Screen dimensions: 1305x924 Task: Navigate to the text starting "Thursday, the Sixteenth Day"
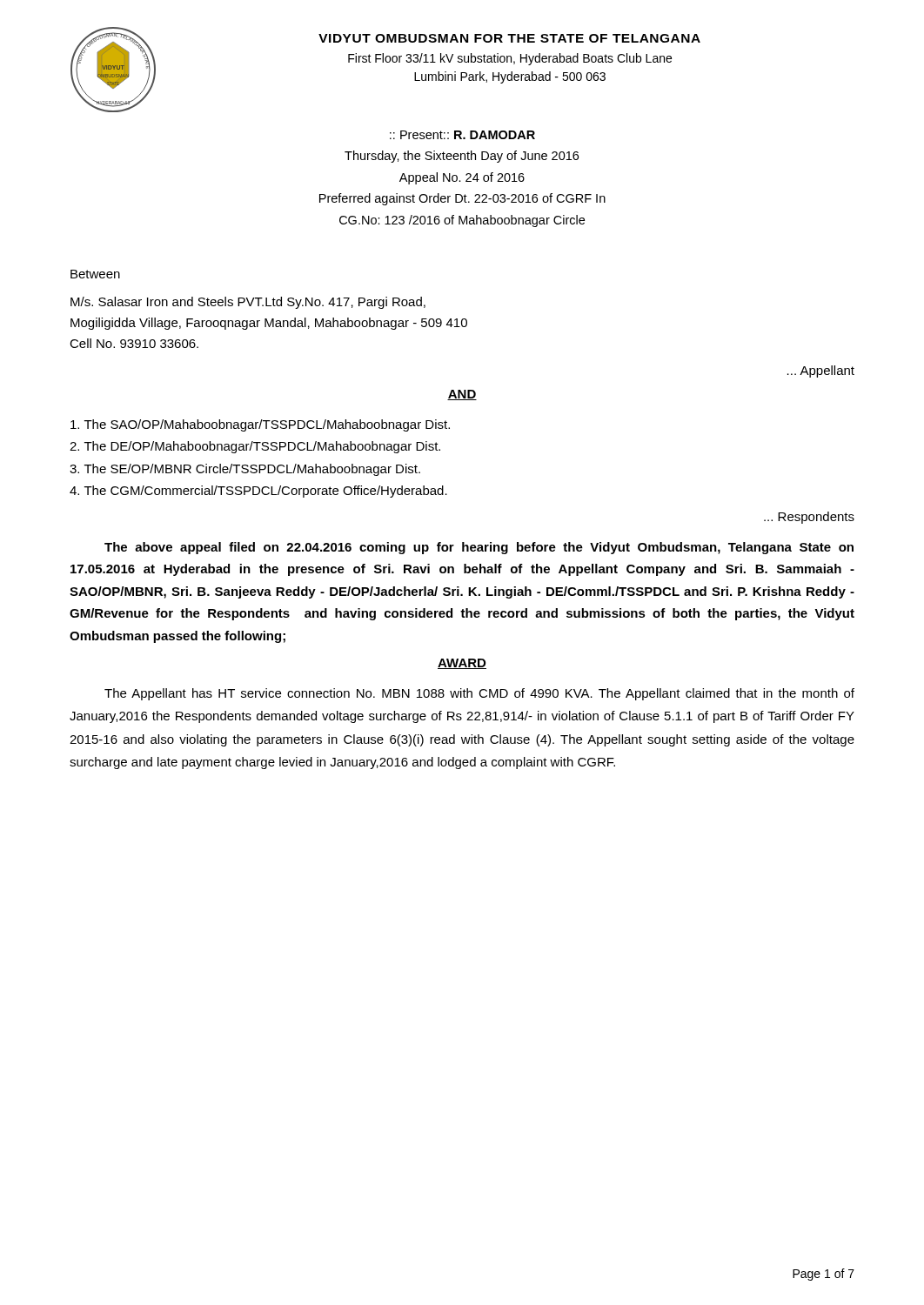click(x=462, y=156)
